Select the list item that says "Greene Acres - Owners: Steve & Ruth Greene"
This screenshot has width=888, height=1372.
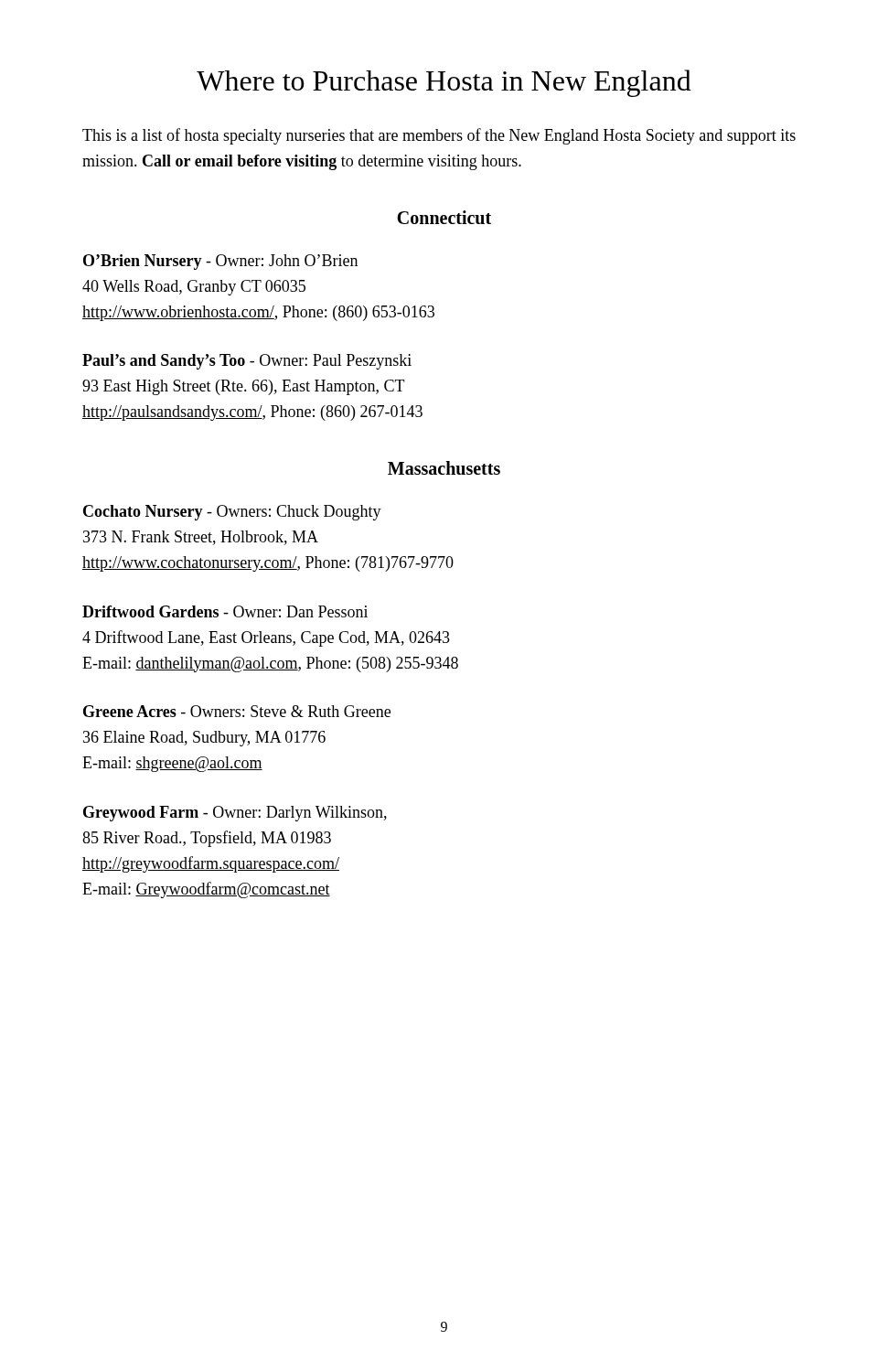coord(237,738)
